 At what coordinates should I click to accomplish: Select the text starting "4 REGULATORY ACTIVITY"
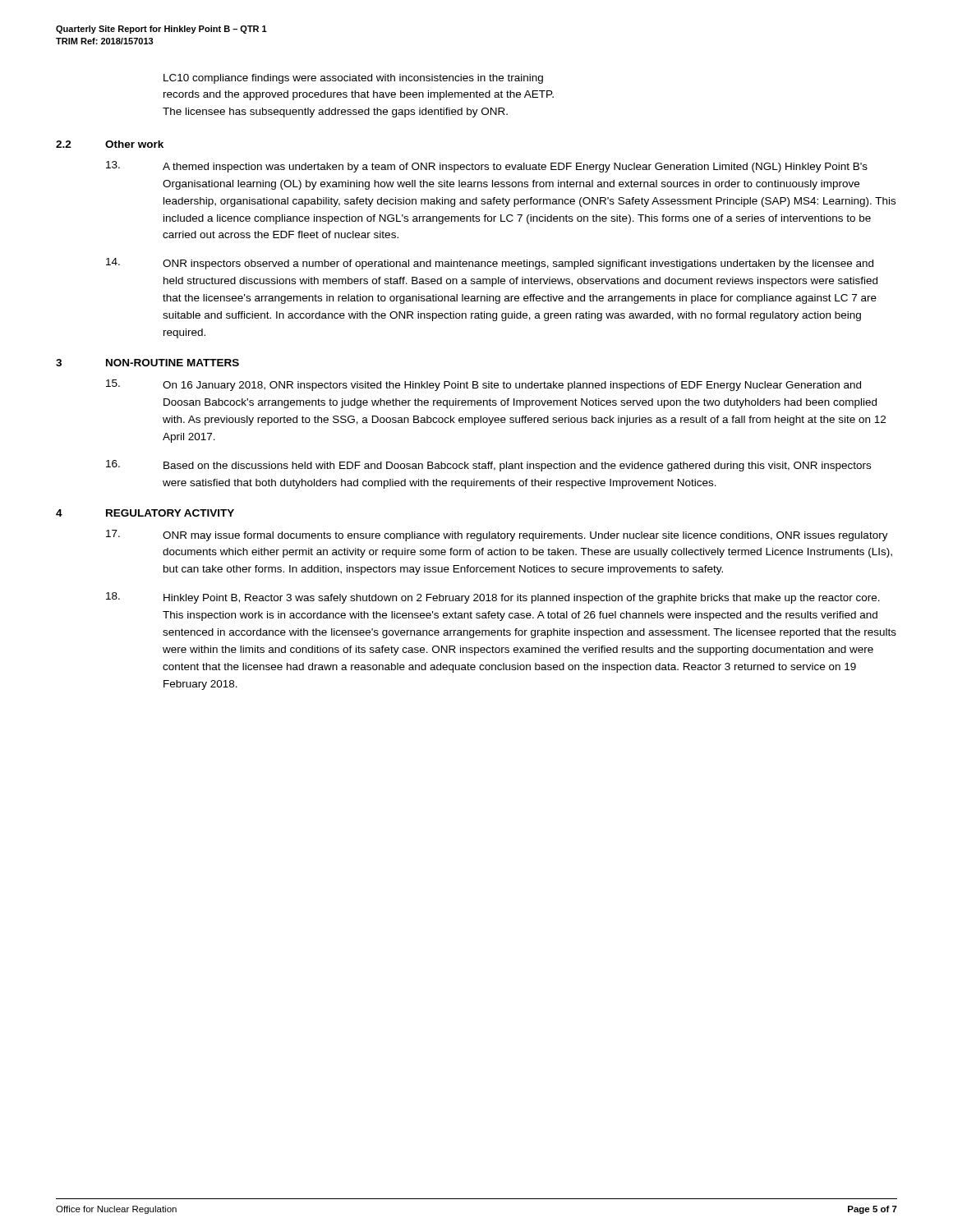click(145, 513)
